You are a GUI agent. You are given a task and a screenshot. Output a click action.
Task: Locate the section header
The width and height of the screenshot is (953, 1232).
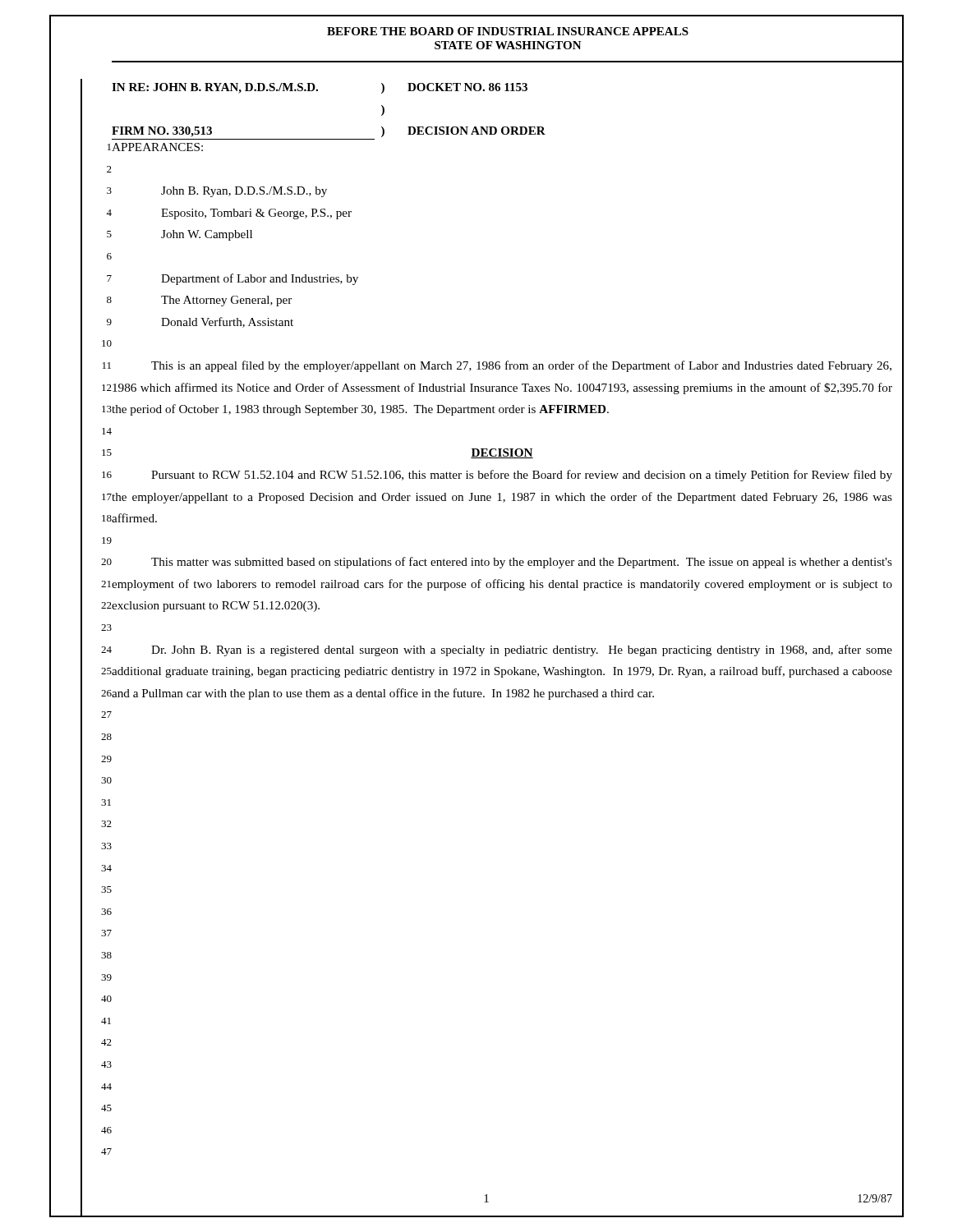(502, 452)
